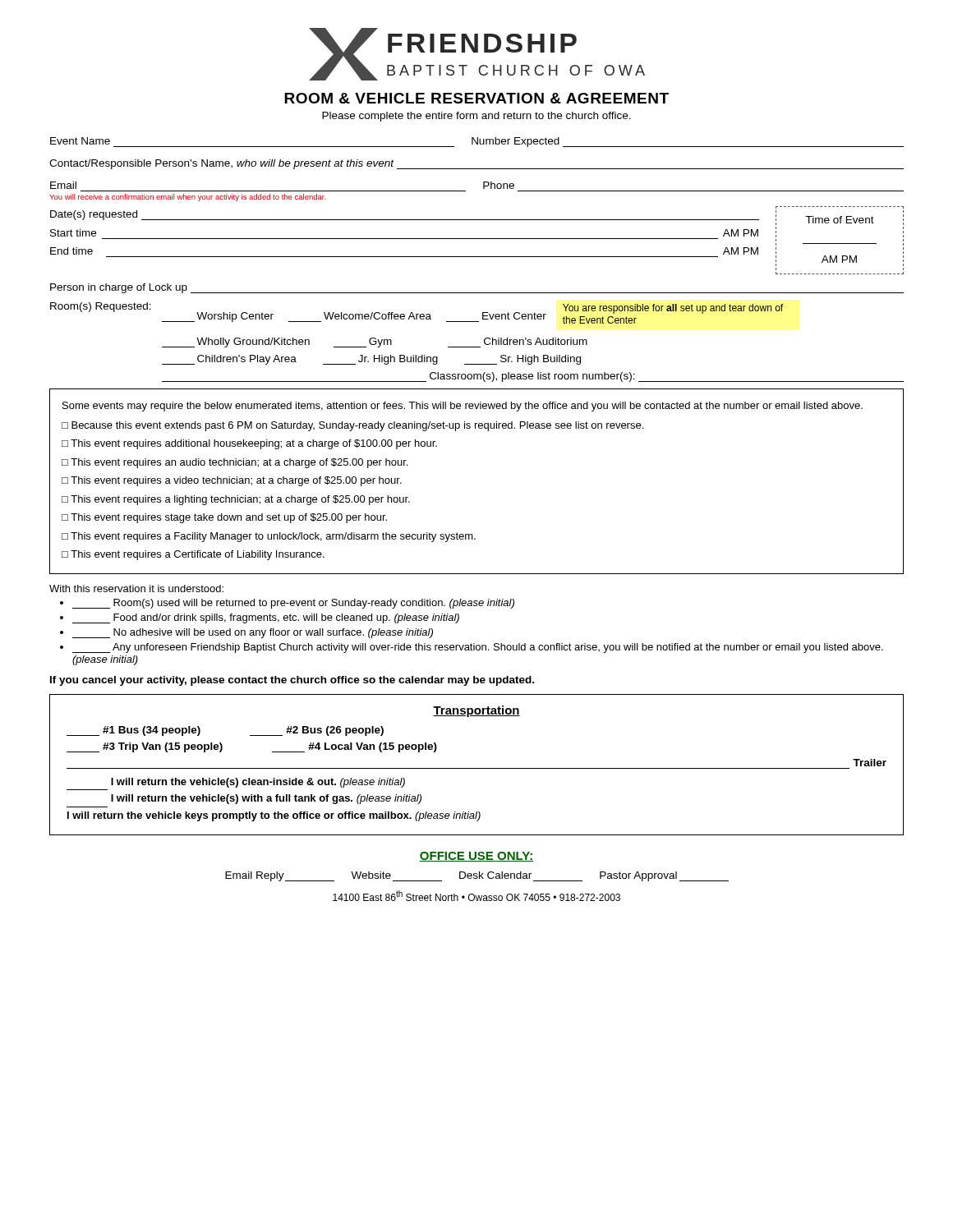Image resolution: width=953 pixels, height=1232 pixels.
Task: Find the text block containing "If you cancel your activity, please contact"
Action: point(292,679)
